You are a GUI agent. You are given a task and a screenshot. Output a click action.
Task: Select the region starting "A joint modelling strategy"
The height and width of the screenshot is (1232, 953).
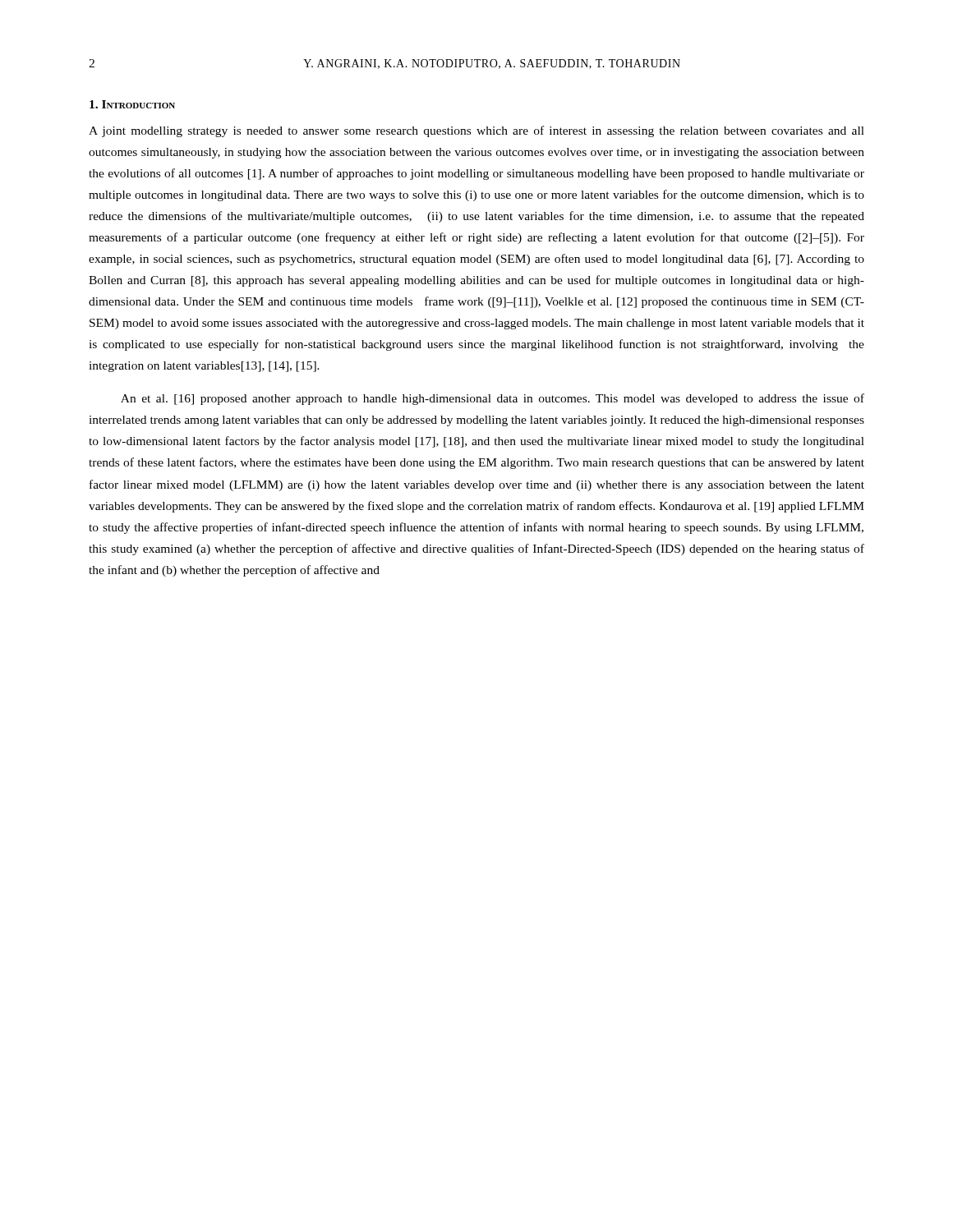pos(476,248)
